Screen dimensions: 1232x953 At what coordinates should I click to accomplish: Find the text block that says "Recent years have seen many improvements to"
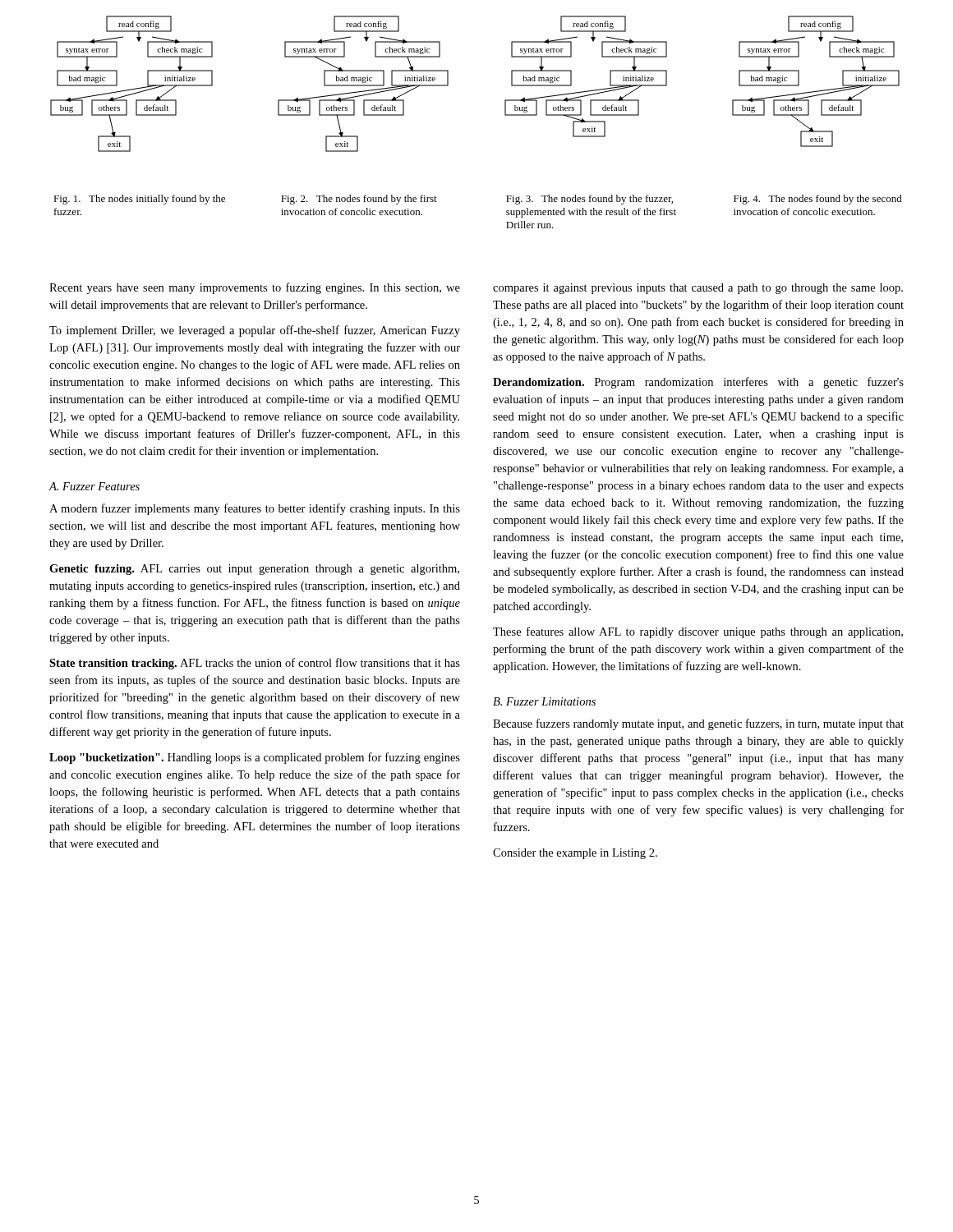point(255,370)
